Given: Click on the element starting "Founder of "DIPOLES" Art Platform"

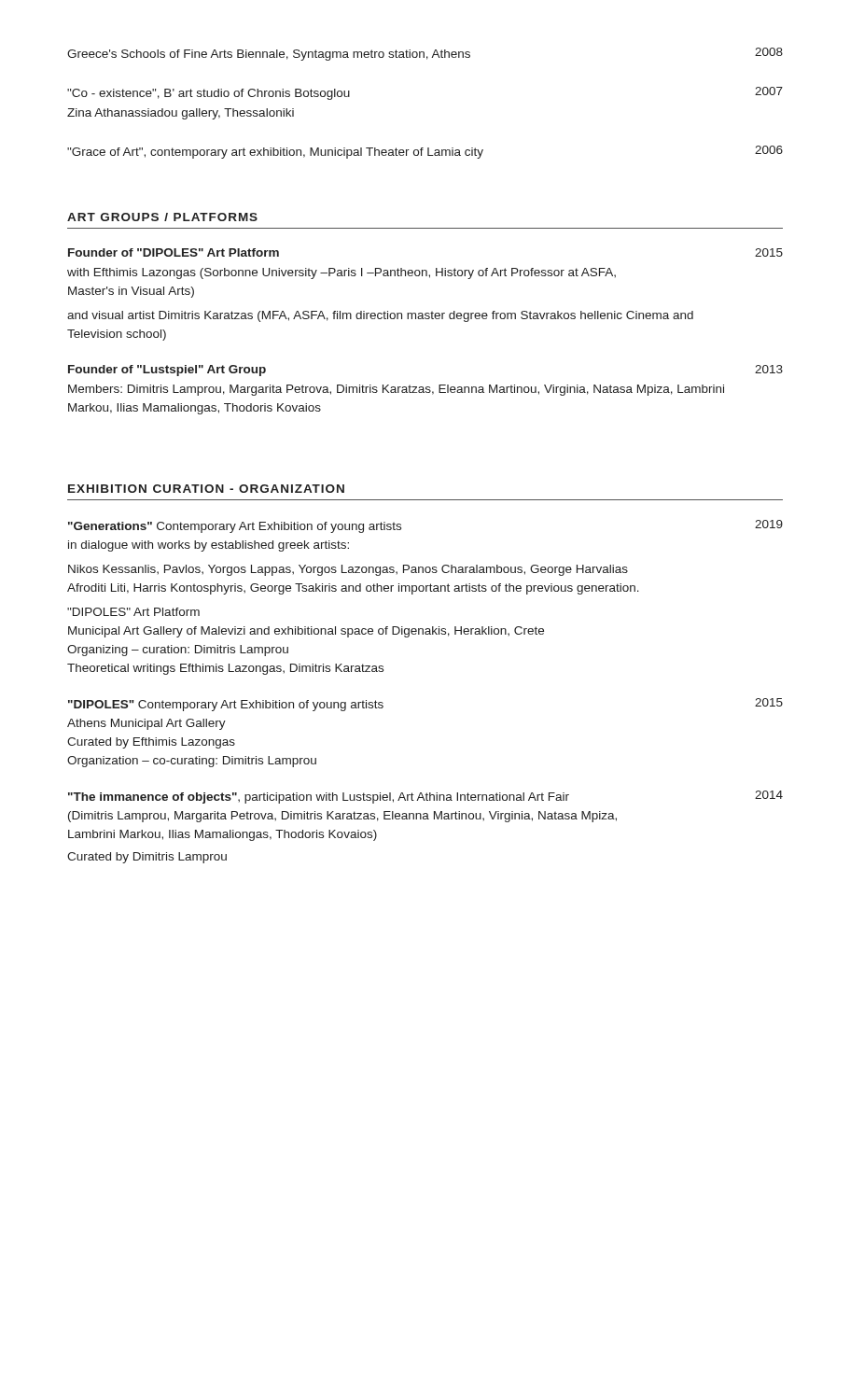Looking at the screenshot, I should click(x=173, y=252).
